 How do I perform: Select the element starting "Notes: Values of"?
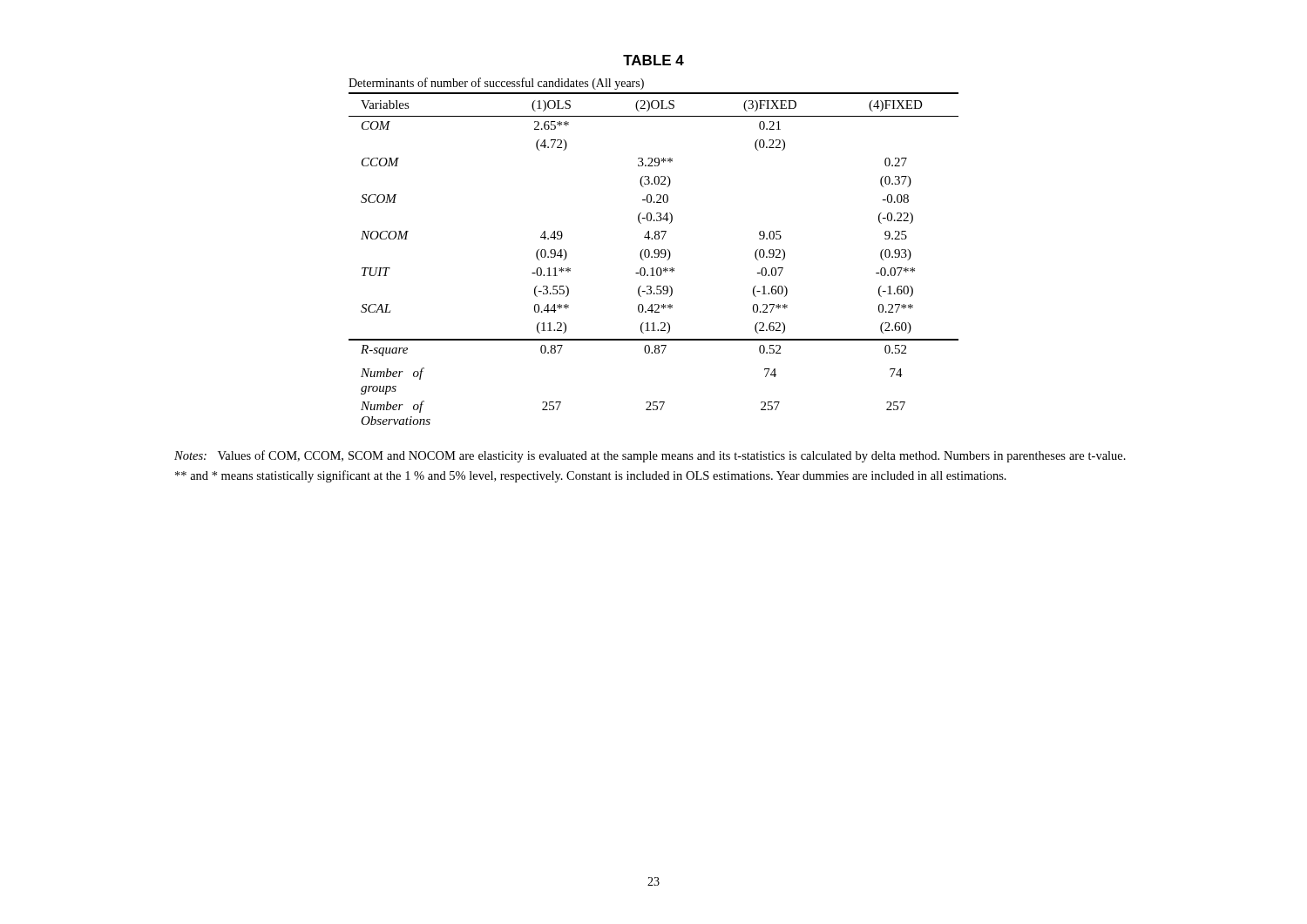[654, 466]
